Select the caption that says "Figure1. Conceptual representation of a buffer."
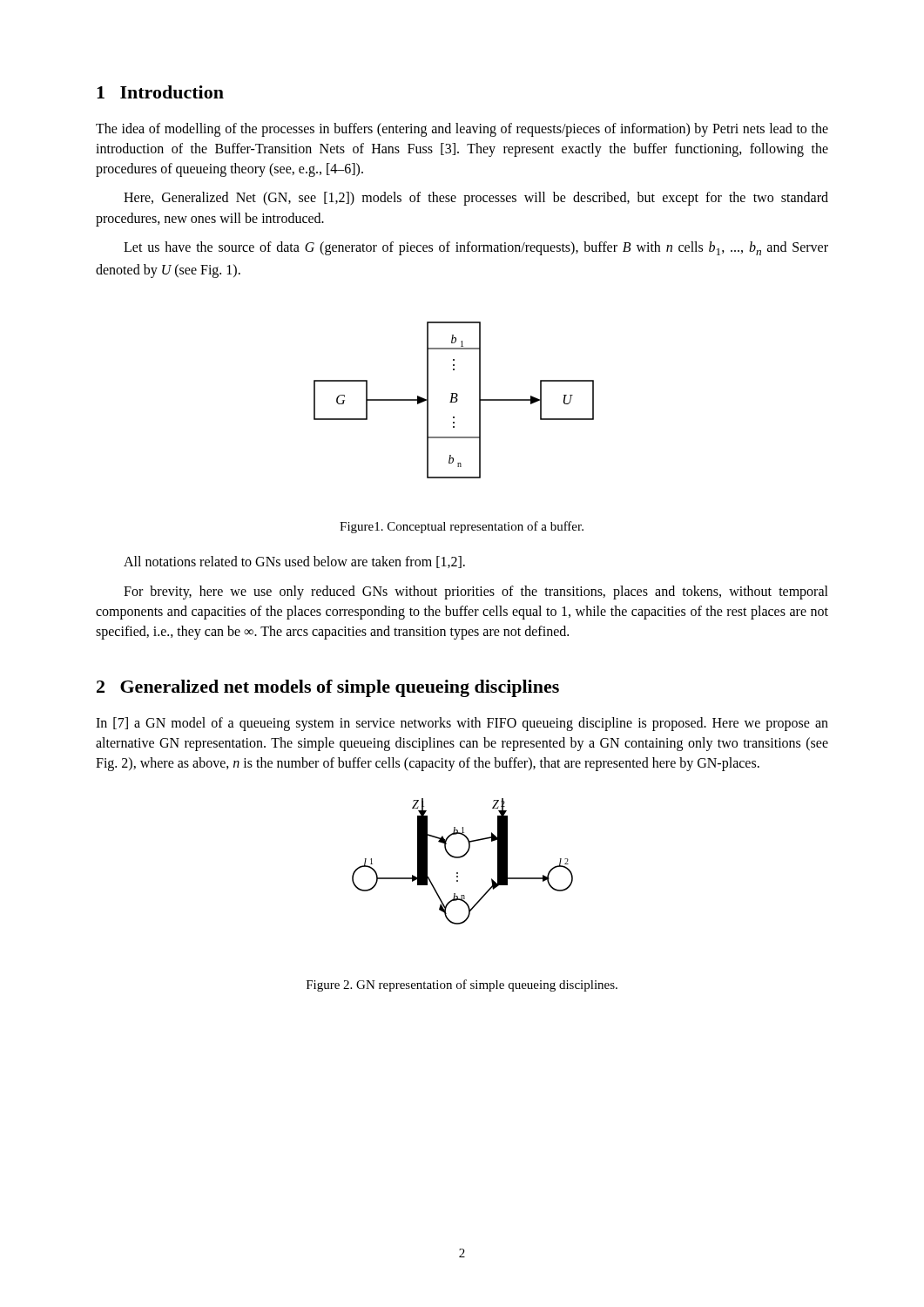924x1307 pixels. tap(462, 526)
